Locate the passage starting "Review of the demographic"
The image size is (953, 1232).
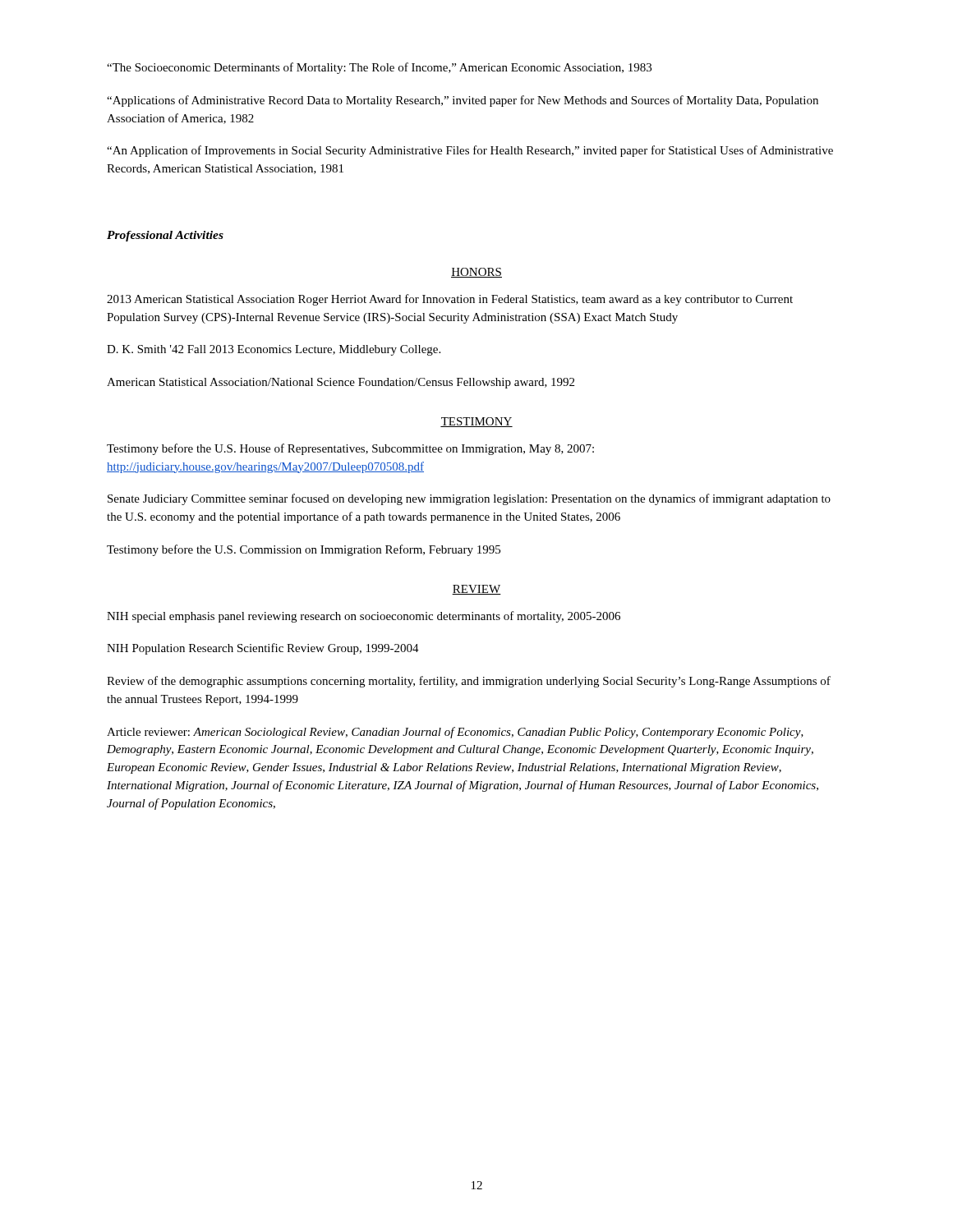(469, 690)
